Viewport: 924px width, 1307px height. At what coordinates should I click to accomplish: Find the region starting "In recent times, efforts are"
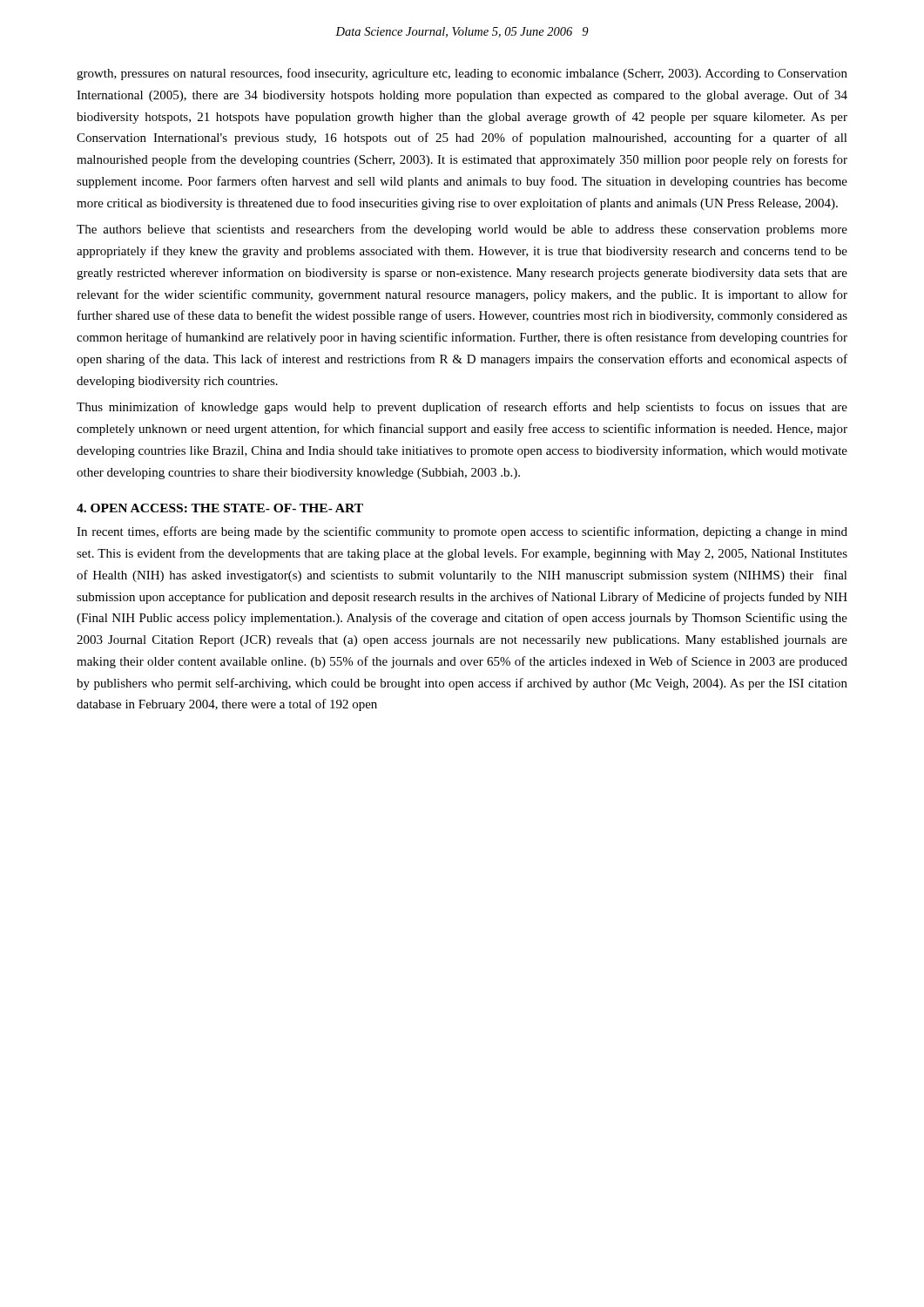pos(462,618)
